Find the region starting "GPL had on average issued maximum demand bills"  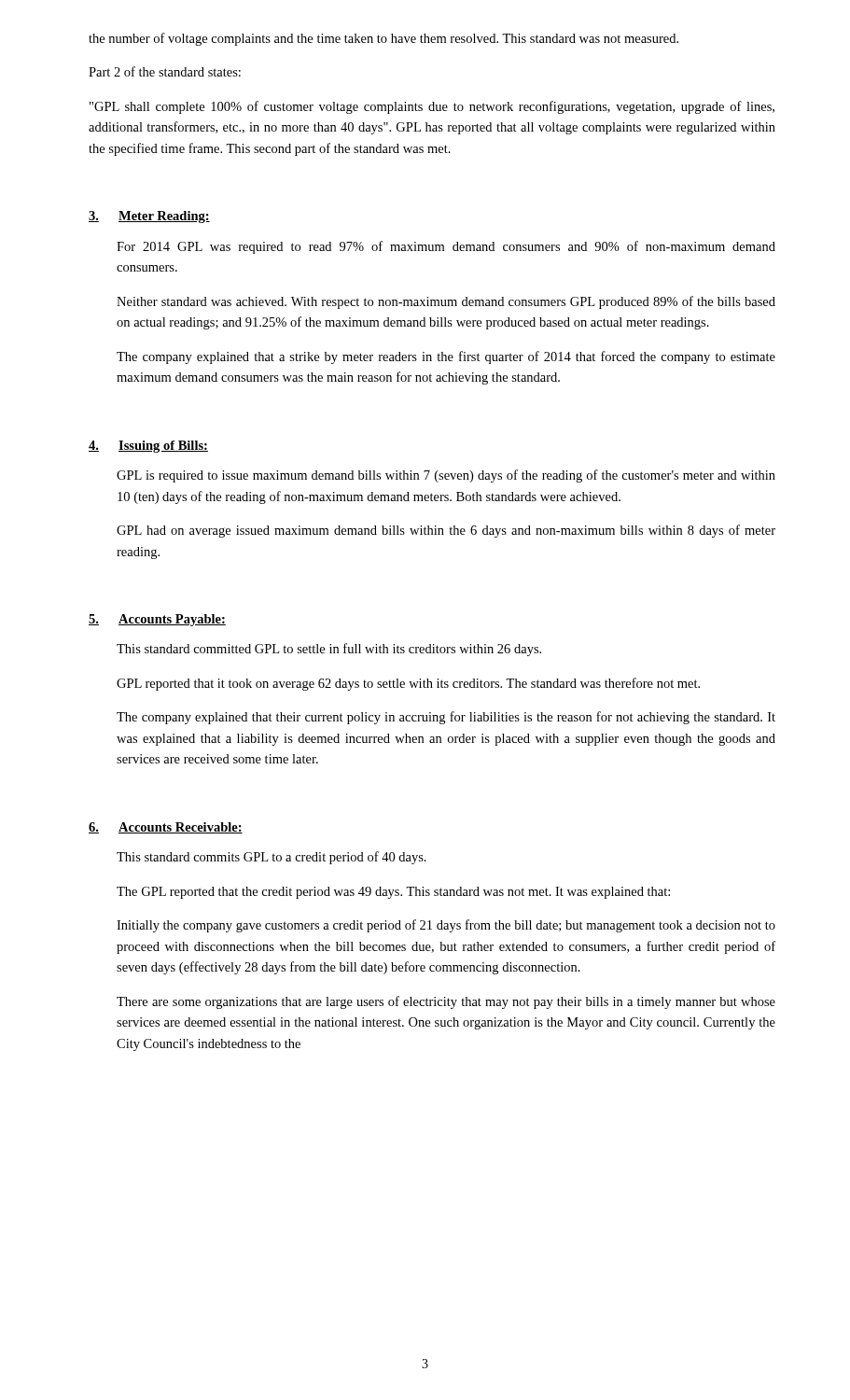pyautogui.click(x=446, y=541)
